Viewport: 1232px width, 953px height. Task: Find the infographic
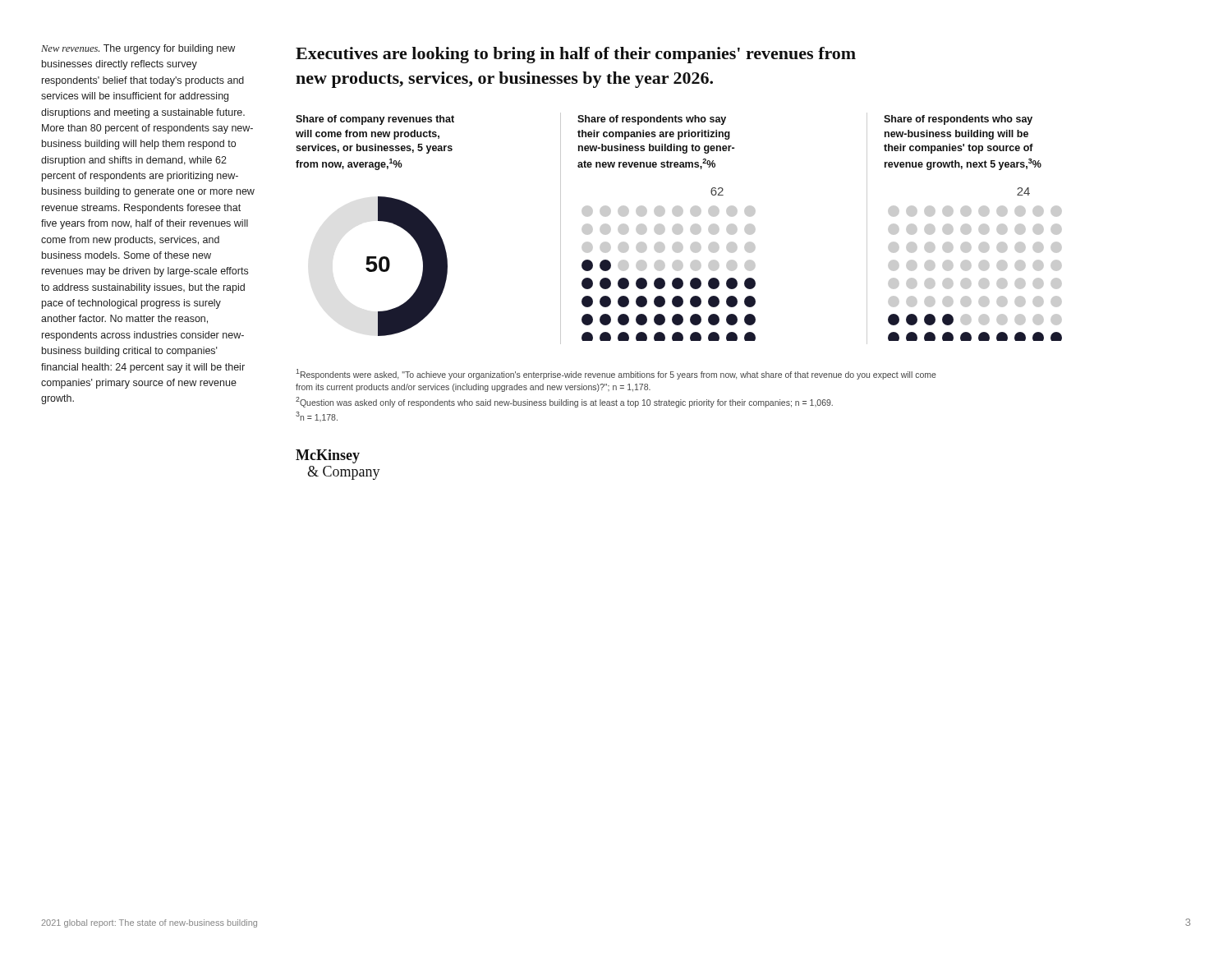point(743,268)
